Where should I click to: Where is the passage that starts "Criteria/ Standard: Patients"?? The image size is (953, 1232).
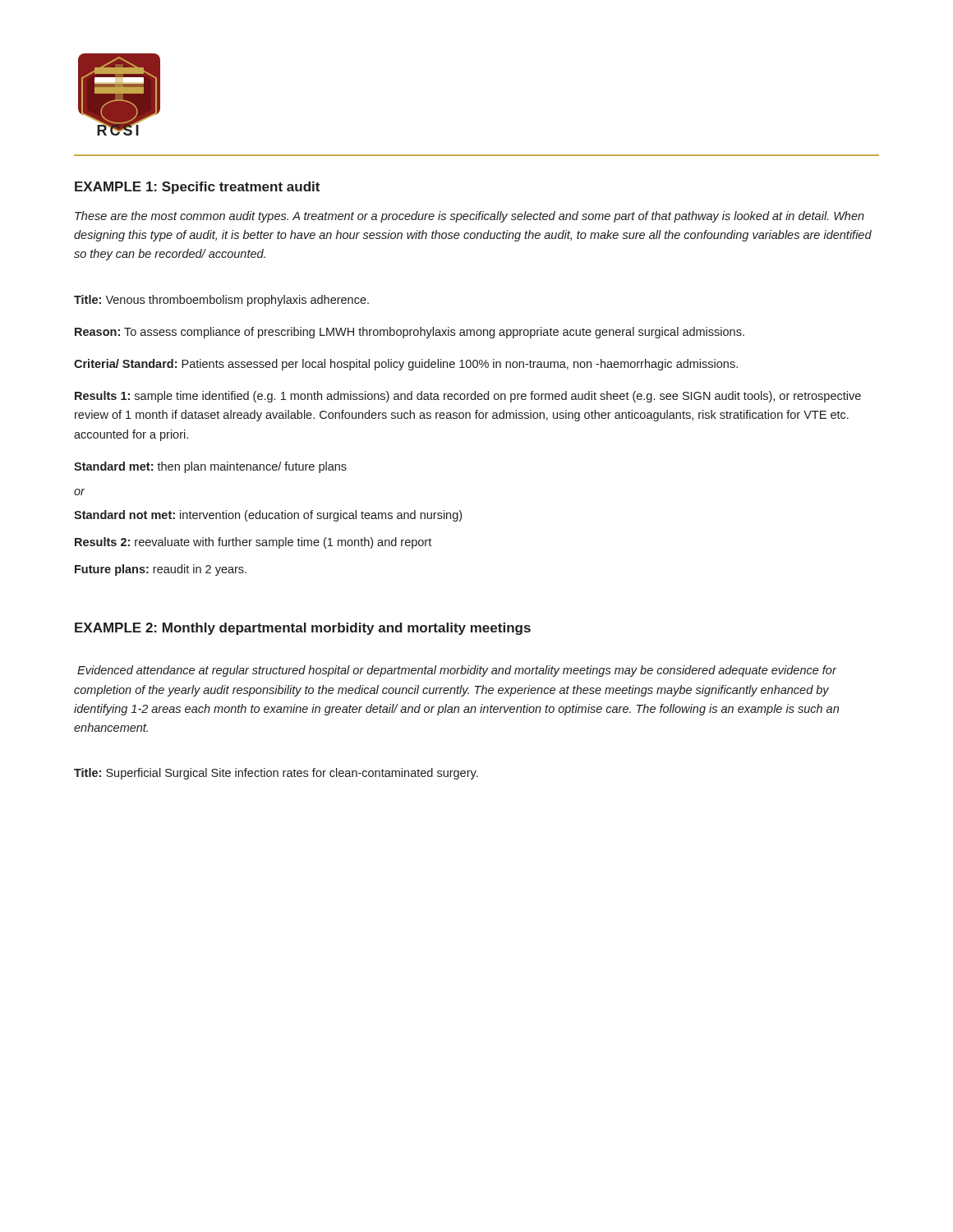pos(406,364)
